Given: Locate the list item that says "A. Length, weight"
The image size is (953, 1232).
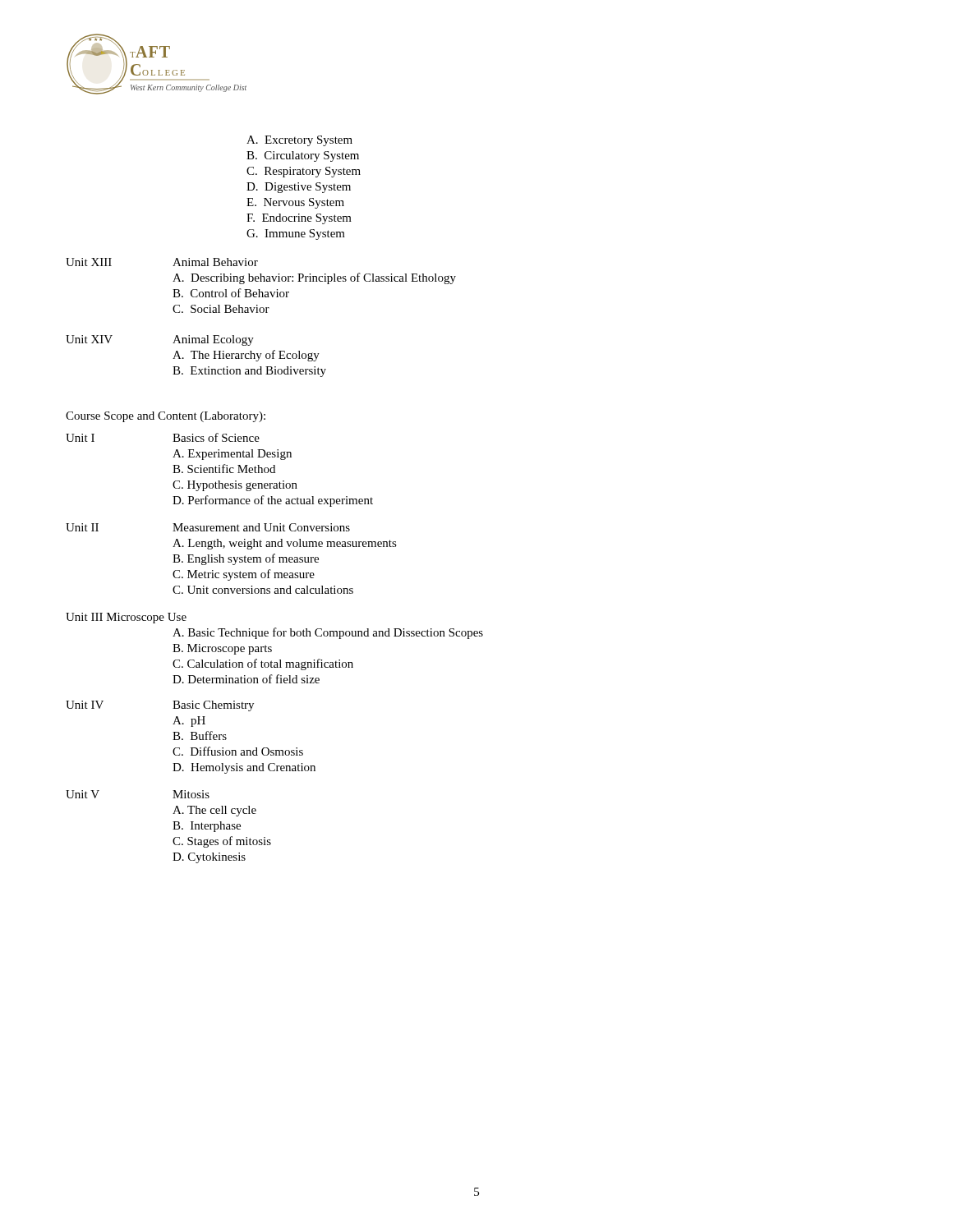Looking at the screenshot, I should click(x=285, y=544).
